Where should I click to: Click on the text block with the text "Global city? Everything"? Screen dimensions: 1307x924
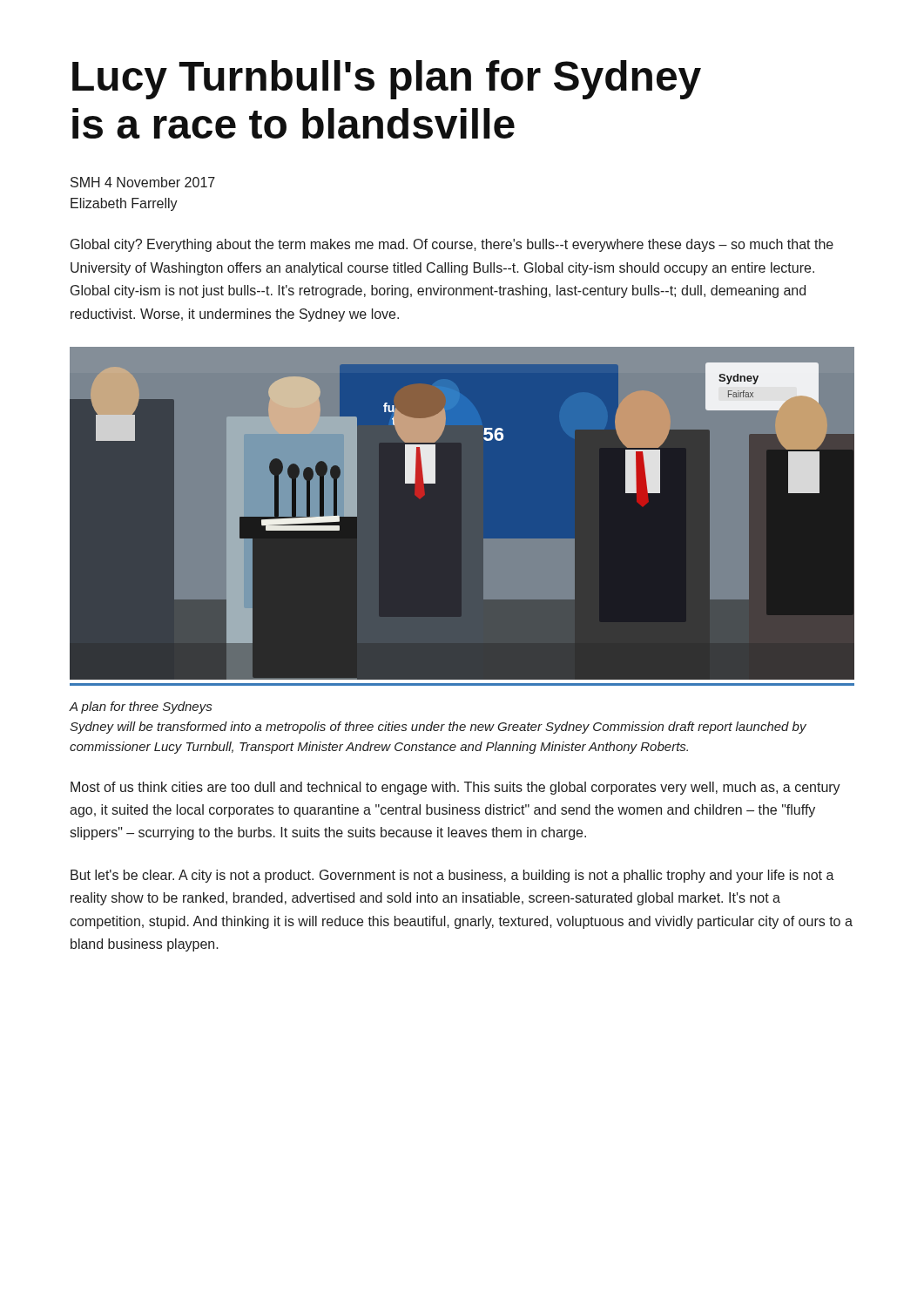pos(452,279)
